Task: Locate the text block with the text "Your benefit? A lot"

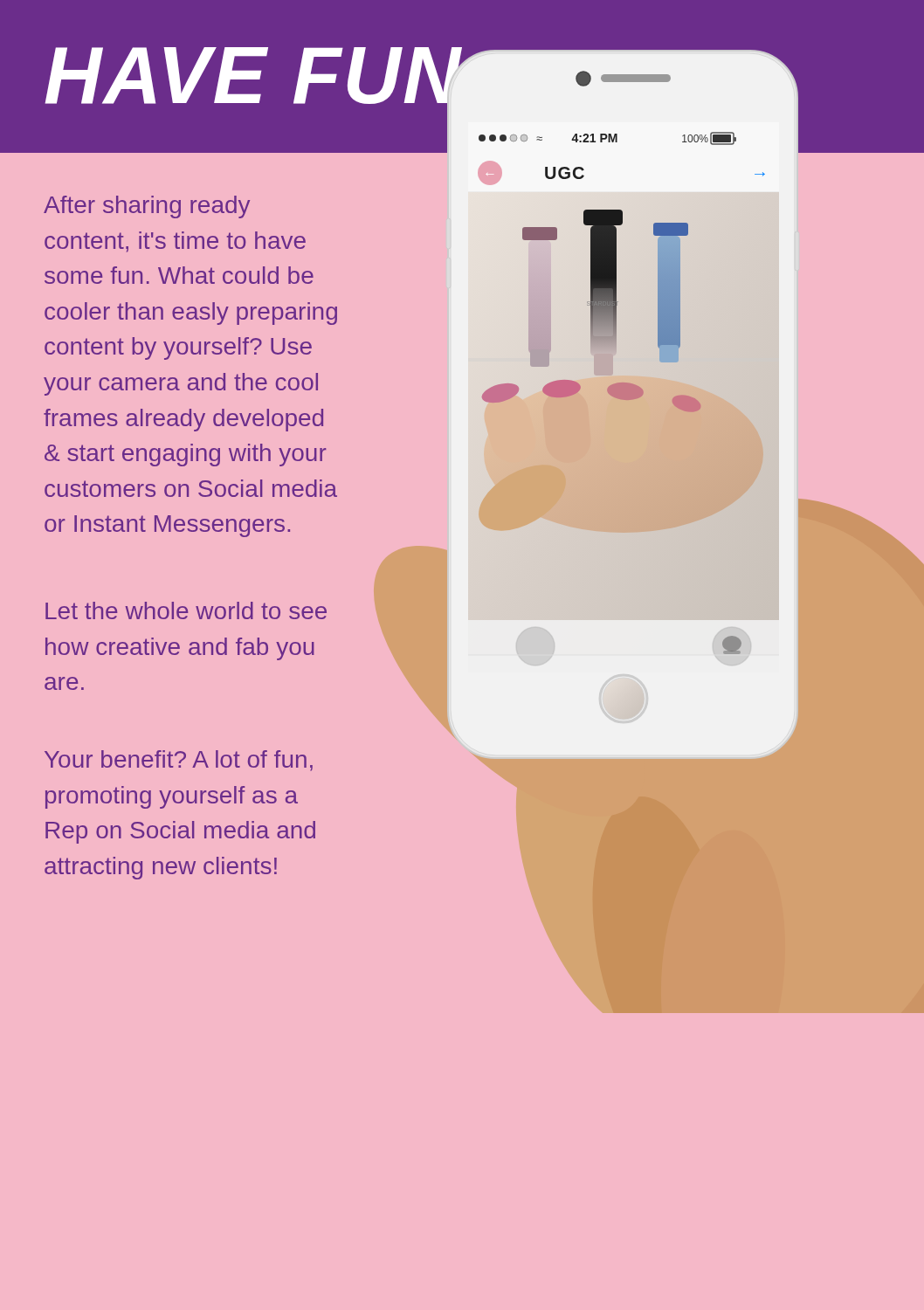Action: pos(180,813)
